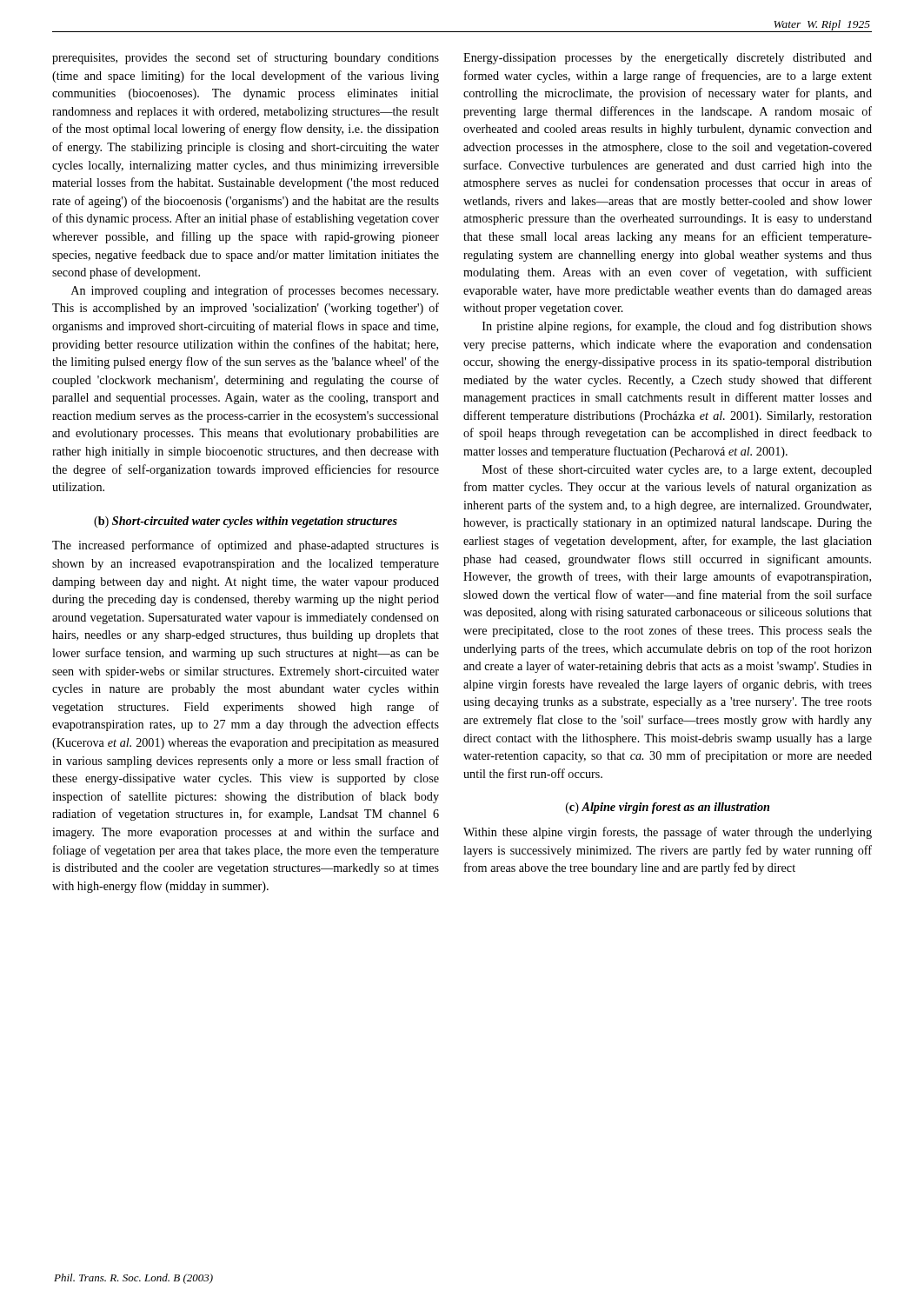The width and height of the screenshot is (924, 1304).
Task: Select the text starting "(c) Alpine virgin forest as an"
Action: [668, 807]
